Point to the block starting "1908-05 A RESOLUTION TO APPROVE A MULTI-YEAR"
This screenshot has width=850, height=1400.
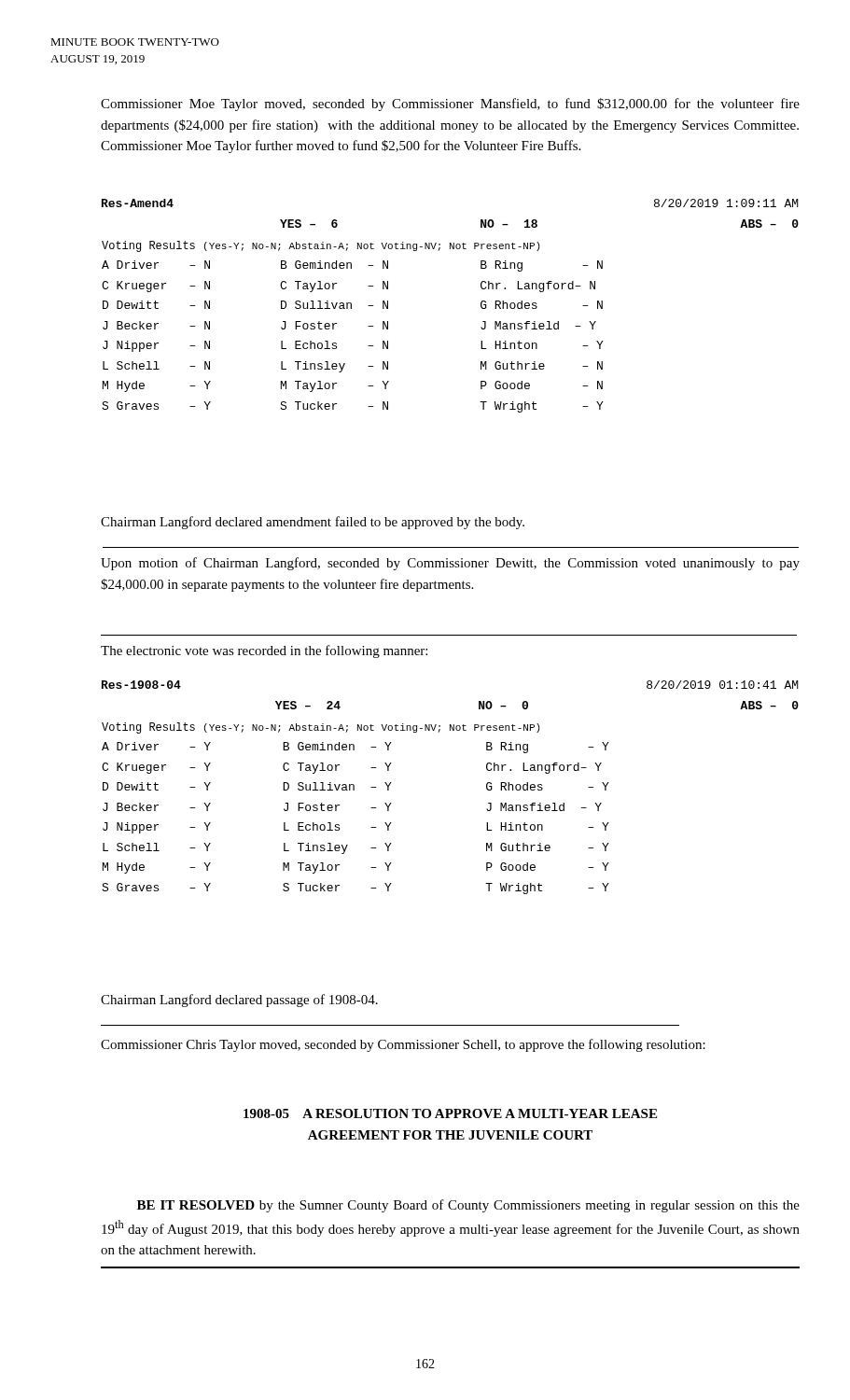click(x=450, y=1124)
